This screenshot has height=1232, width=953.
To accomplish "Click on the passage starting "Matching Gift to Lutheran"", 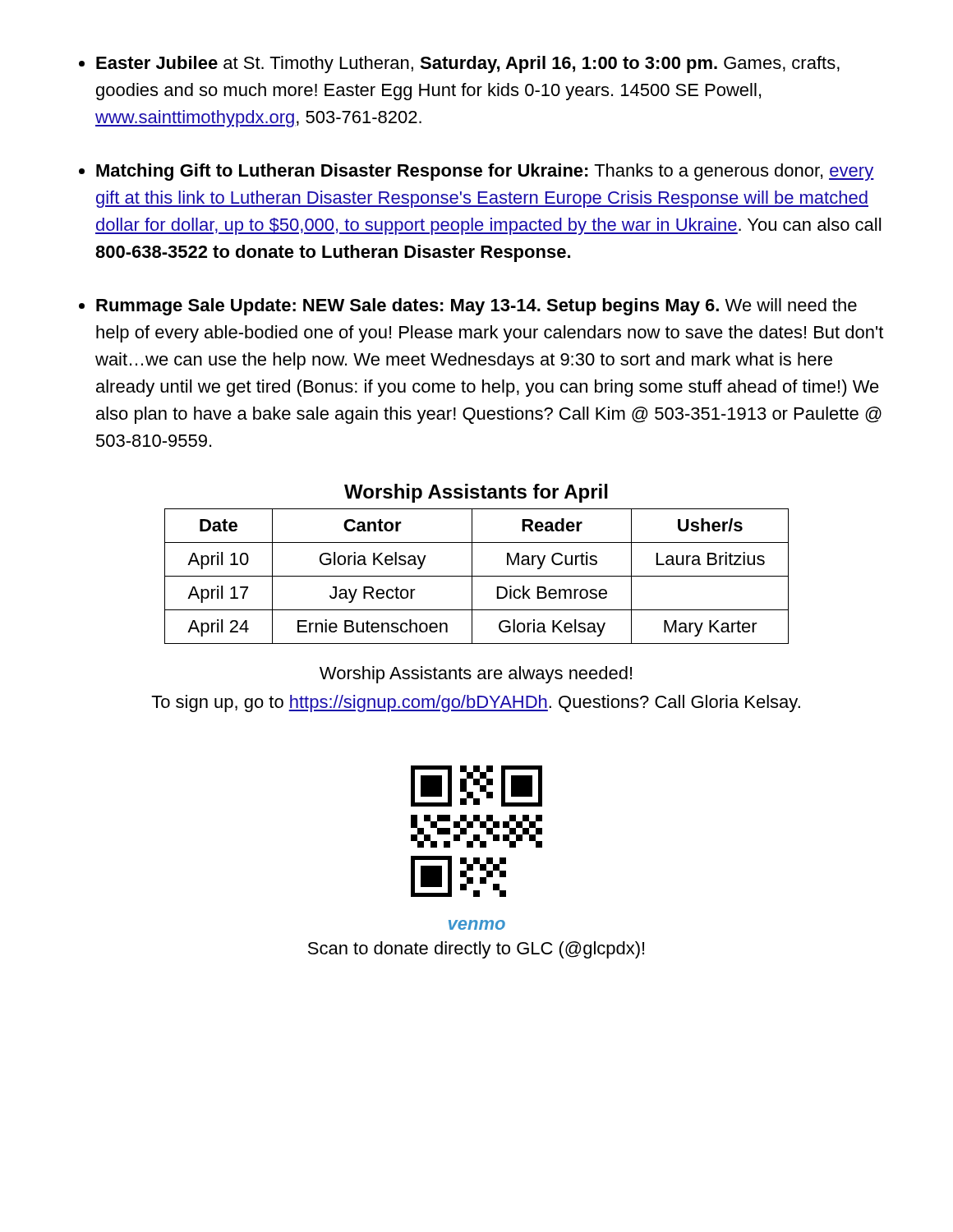I will pyautogui.click(x=489, y=211).
